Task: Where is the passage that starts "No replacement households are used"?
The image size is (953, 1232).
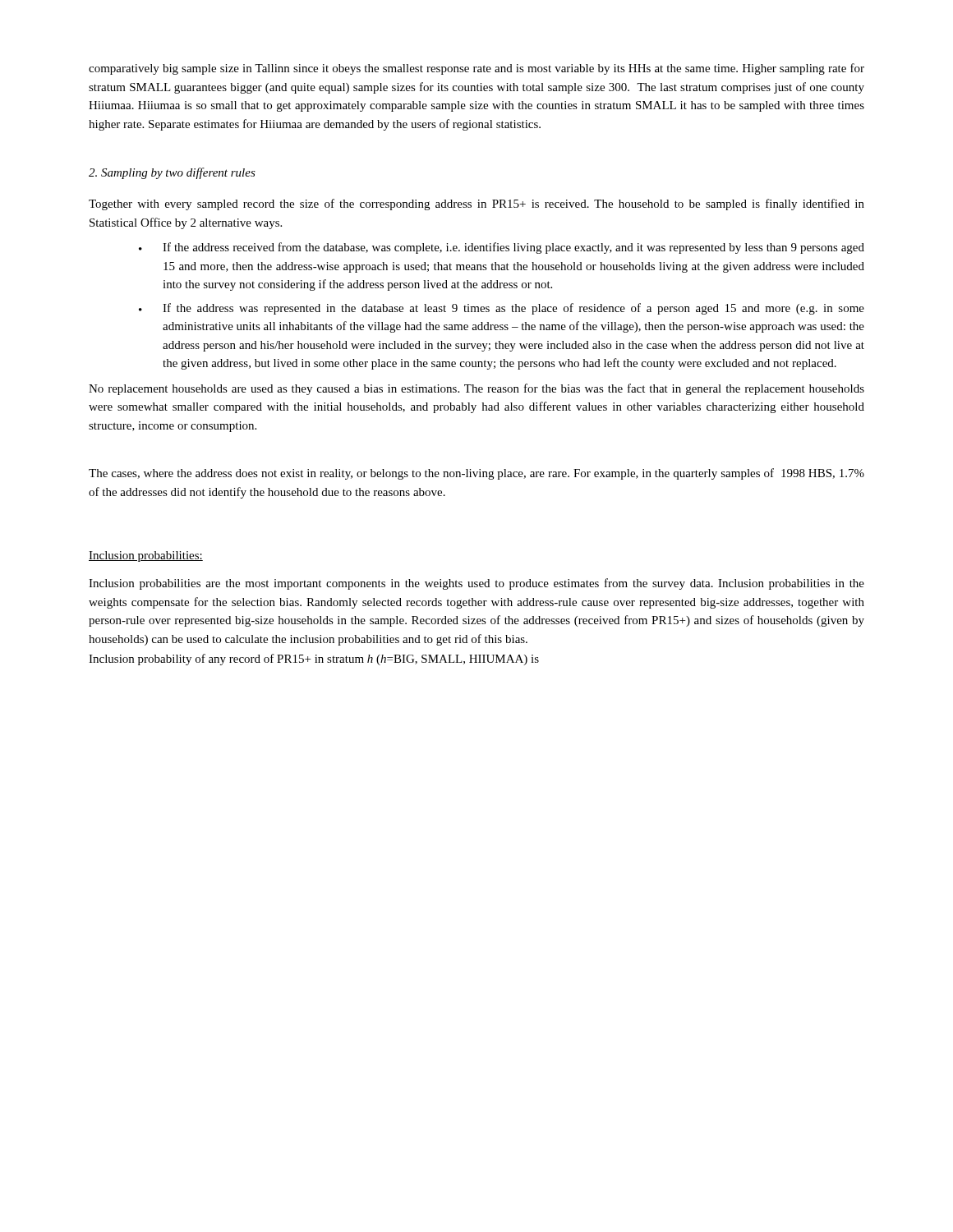Action: 476,407
